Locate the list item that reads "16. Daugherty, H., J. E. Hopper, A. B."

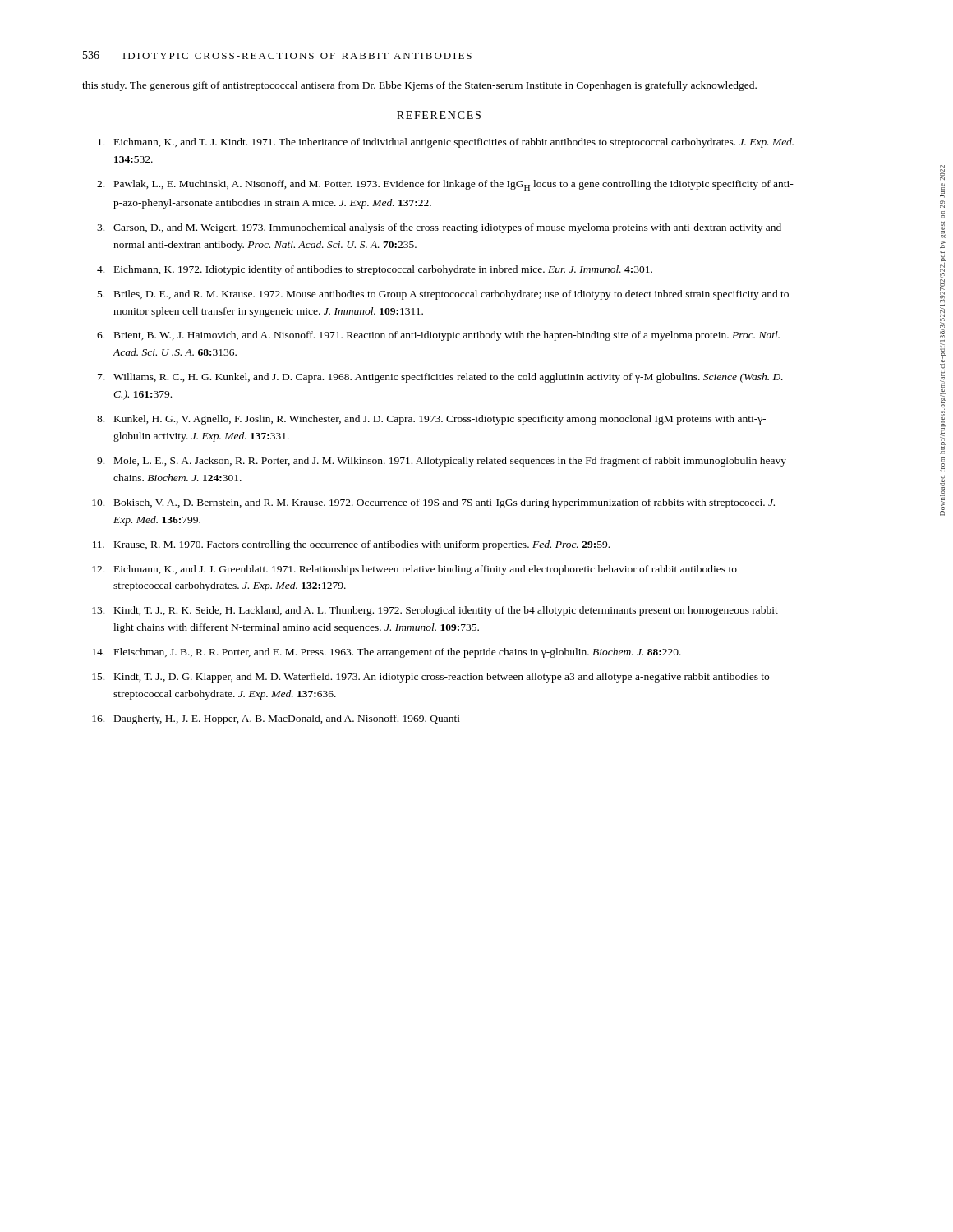tap(440, 719)
